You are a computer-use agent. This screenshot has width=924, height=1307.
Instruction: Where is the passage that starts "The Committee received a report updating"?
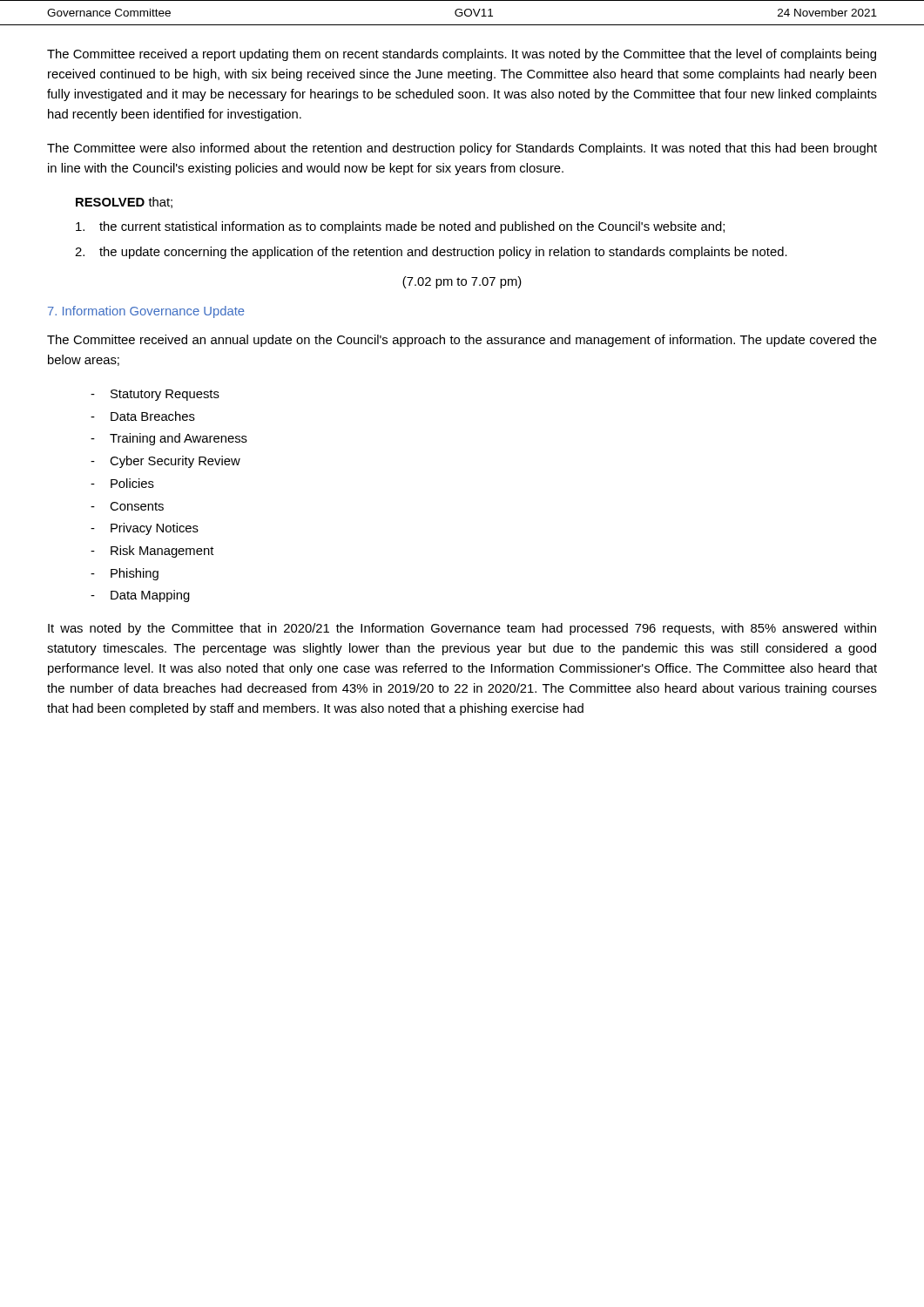click(462, 84)
